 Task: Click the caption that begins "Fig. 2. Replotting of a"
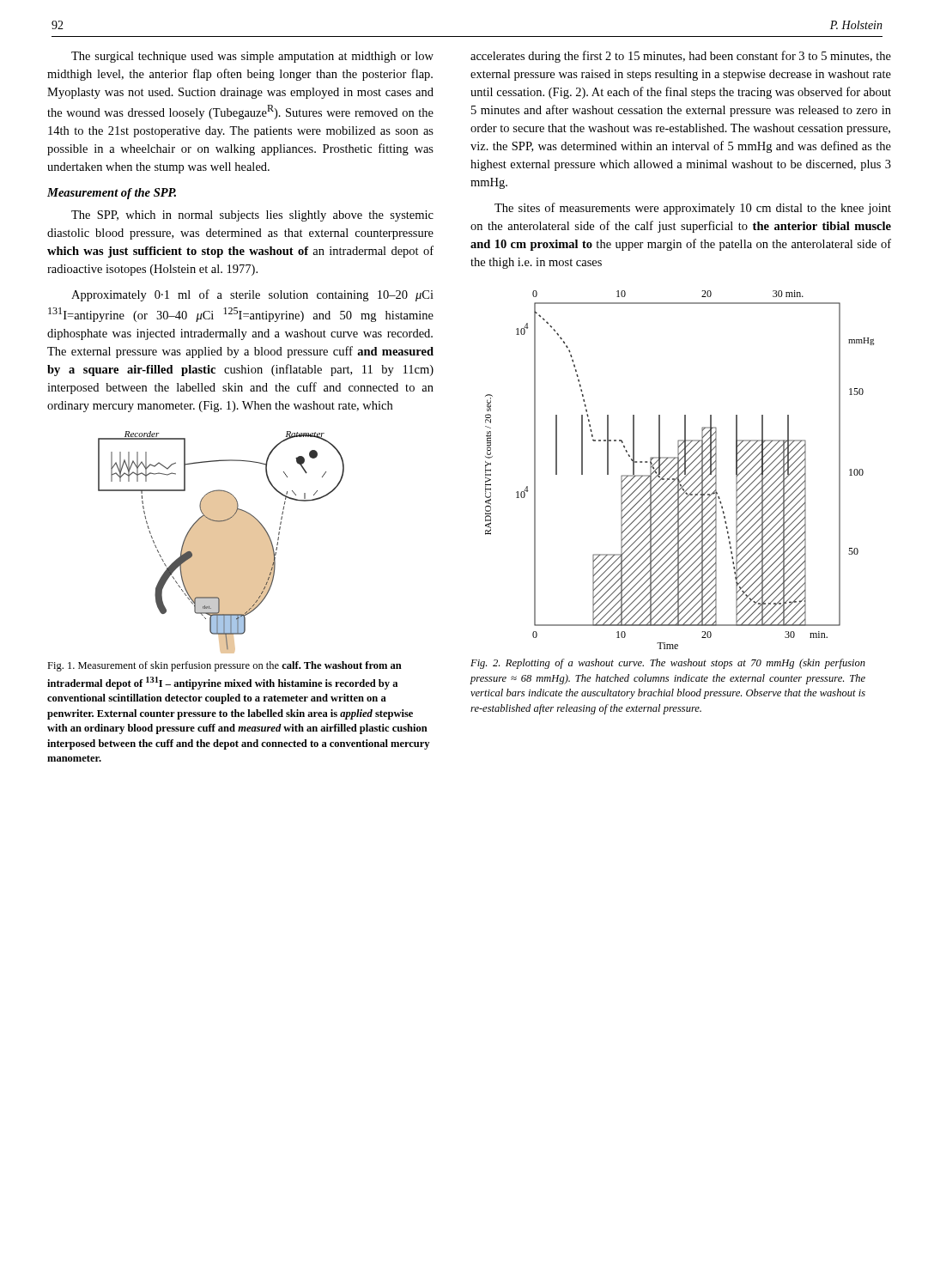[668, 686]
